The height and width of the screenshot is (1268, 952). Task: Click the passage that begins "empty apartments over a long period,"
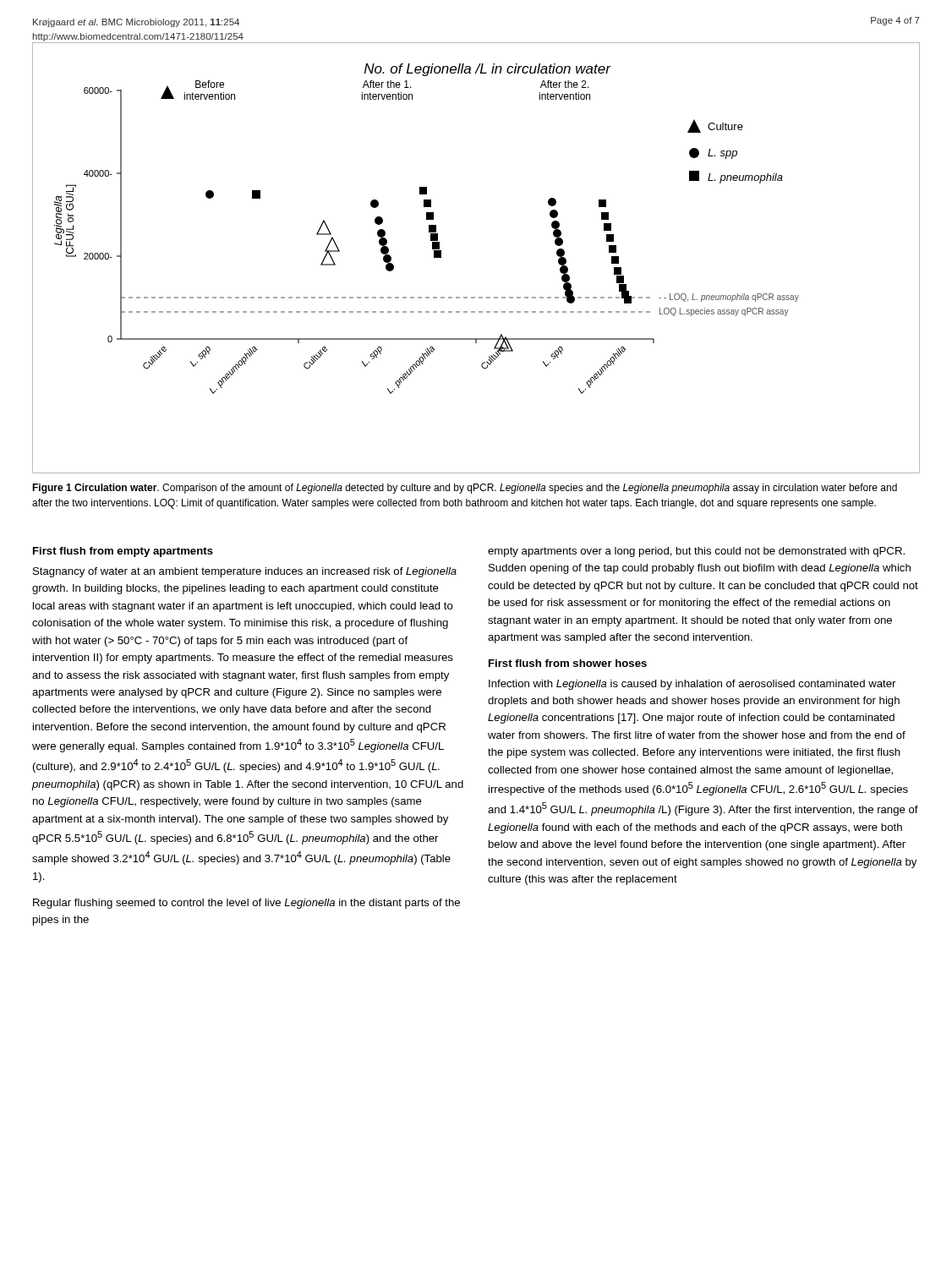704,595
